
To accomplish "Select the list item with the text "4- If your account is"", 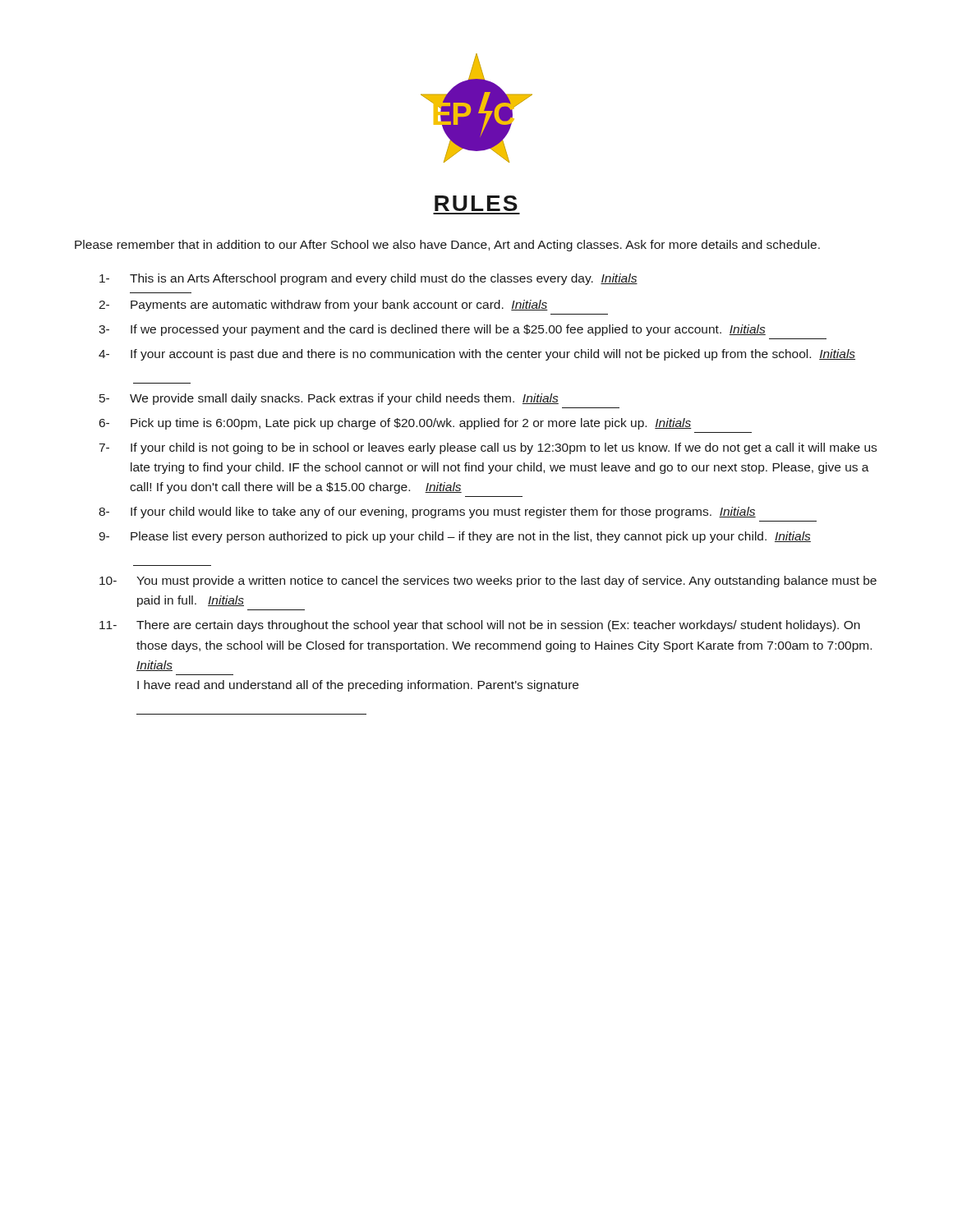I will [x=489, y=364].
